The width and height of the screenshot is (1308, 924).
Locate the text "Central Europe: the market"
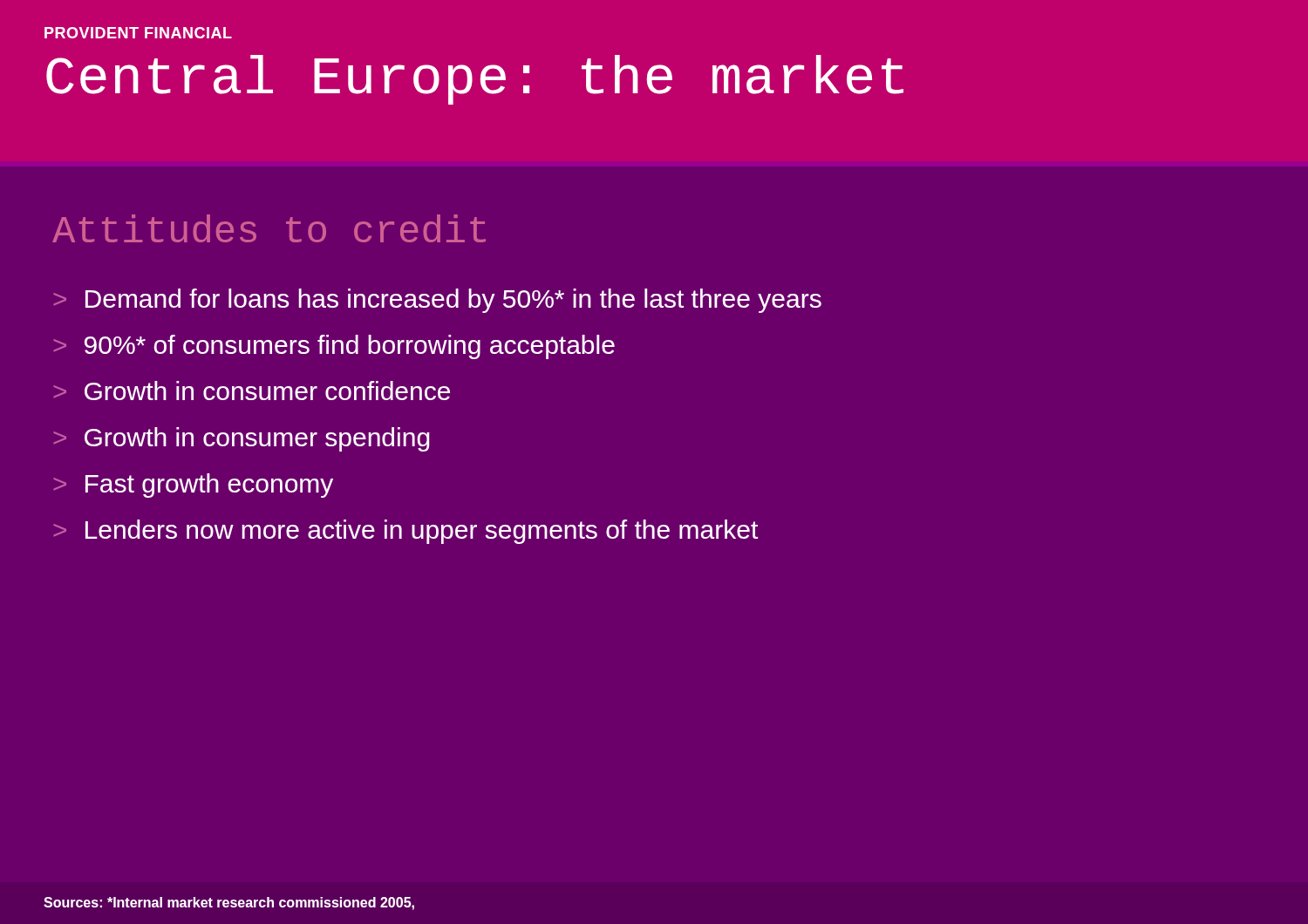(x=477, y=79)
